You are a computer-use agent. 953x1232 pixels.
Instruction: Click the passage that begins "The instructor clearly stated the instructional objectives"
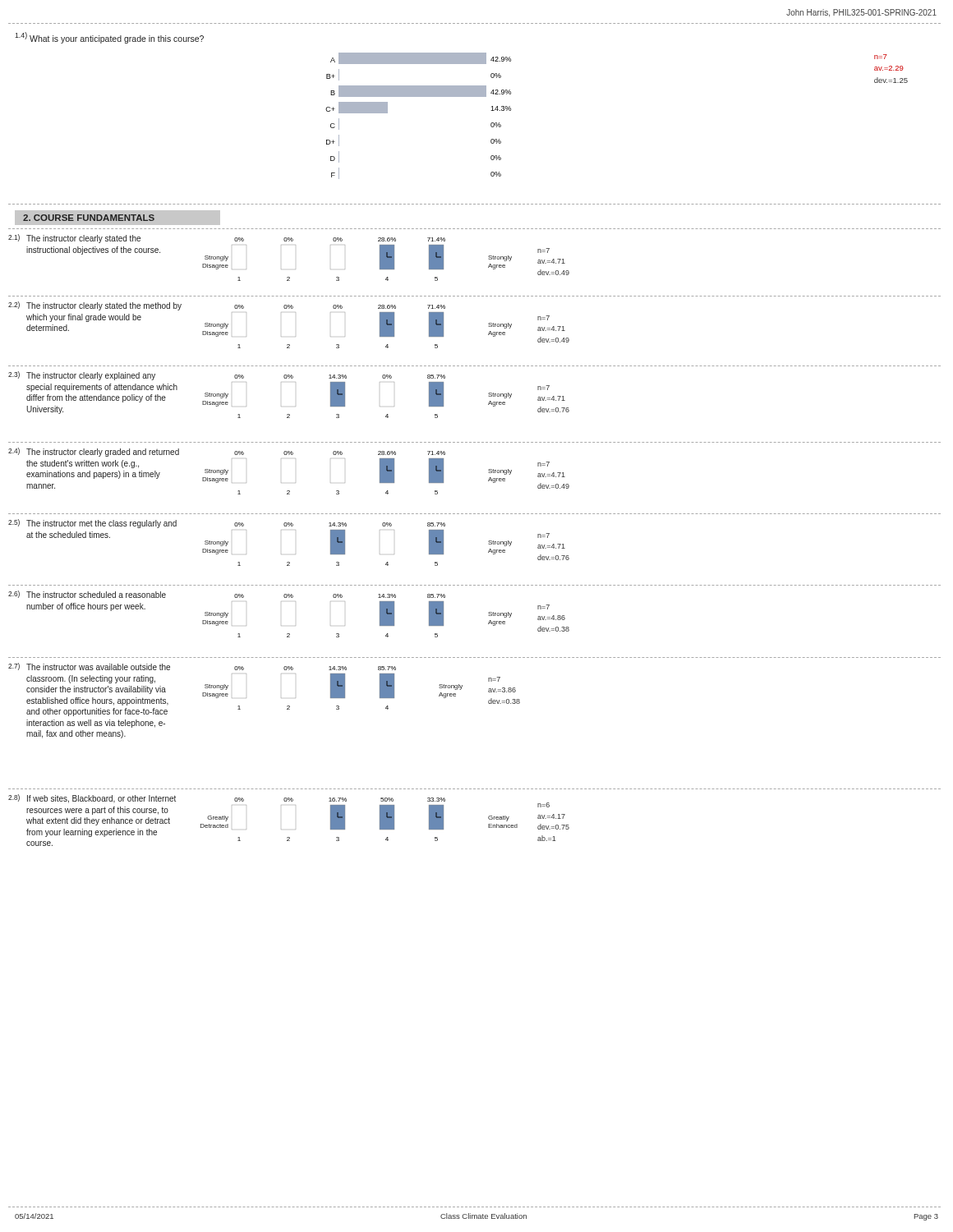point(94,244)
